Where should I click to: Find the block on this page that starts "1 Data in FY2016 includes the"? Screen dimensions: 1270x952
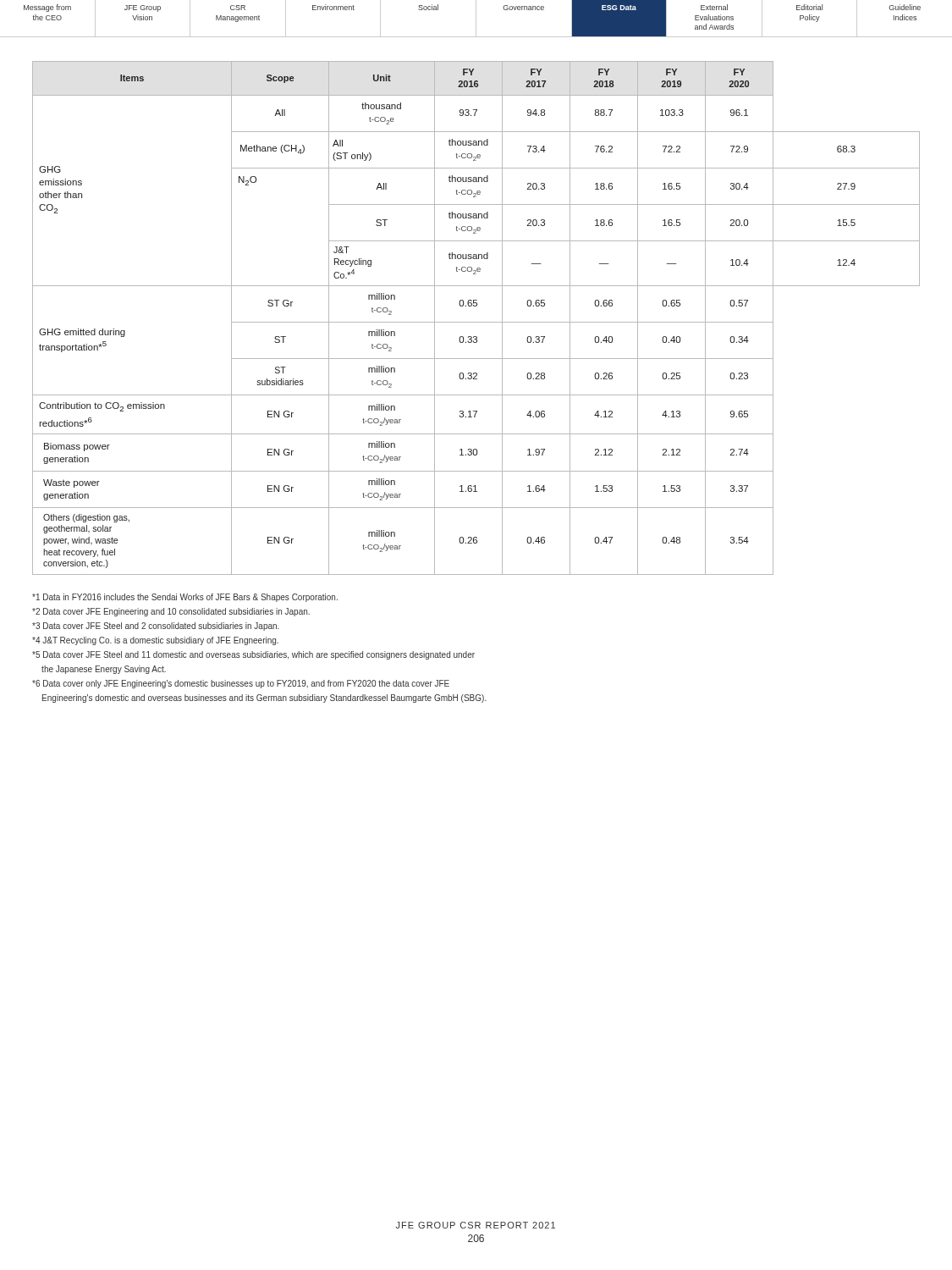tap(259, 648)
